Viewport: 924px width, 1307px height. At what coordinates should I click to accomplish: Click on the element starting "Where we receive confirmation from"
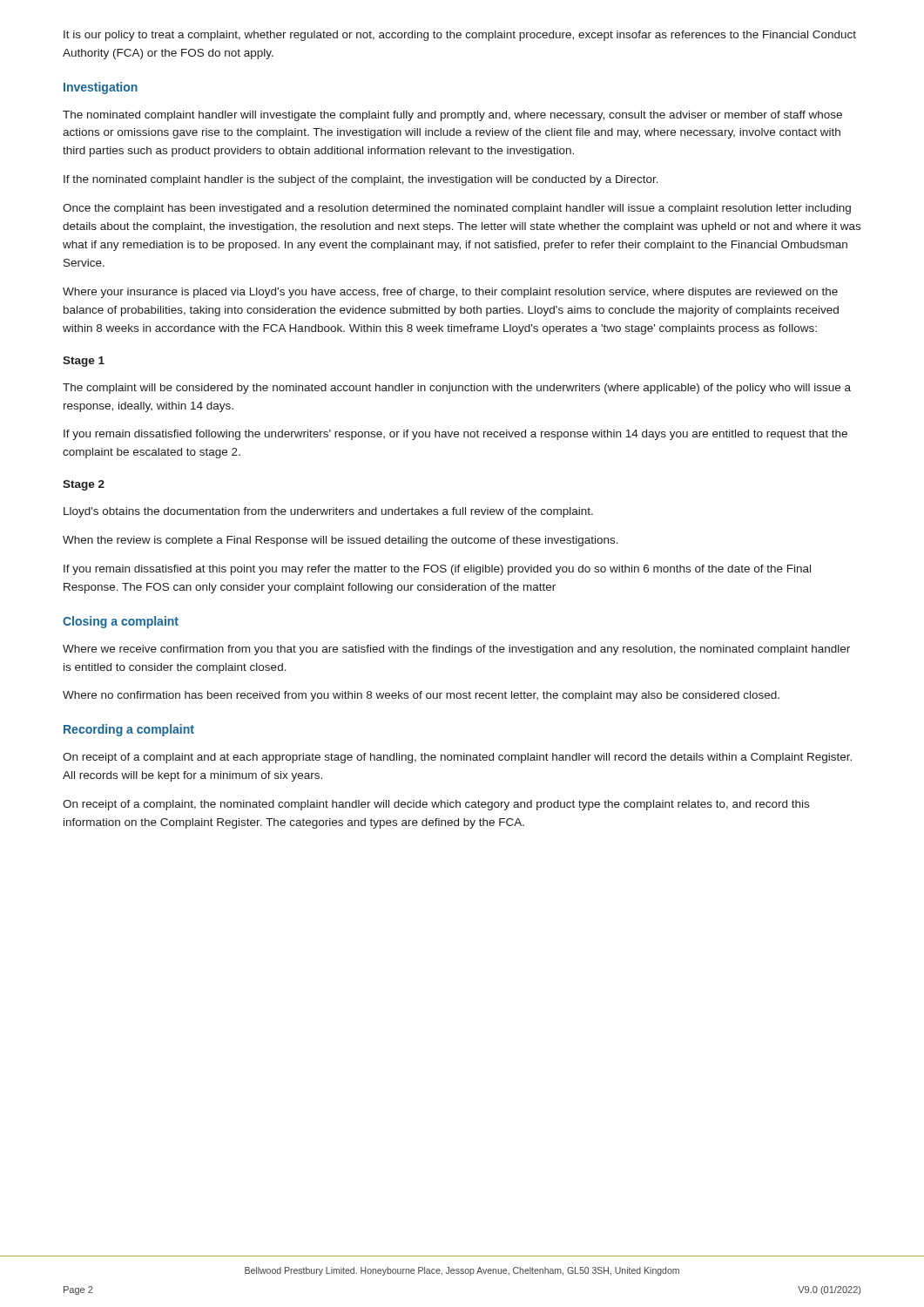coord(462,658)
